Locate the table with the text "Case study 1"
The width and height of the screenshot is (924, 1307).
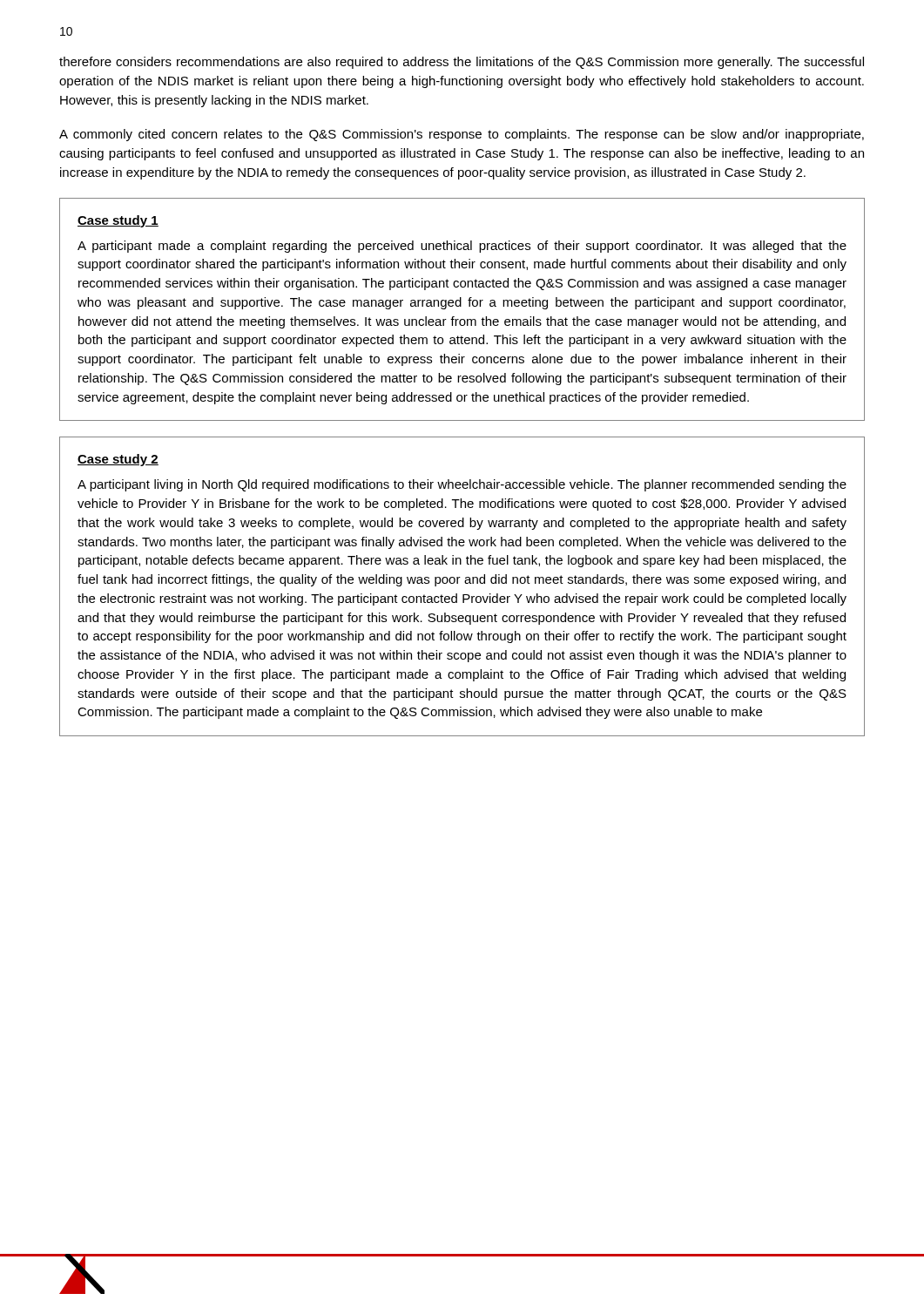[x=462, y=309]
